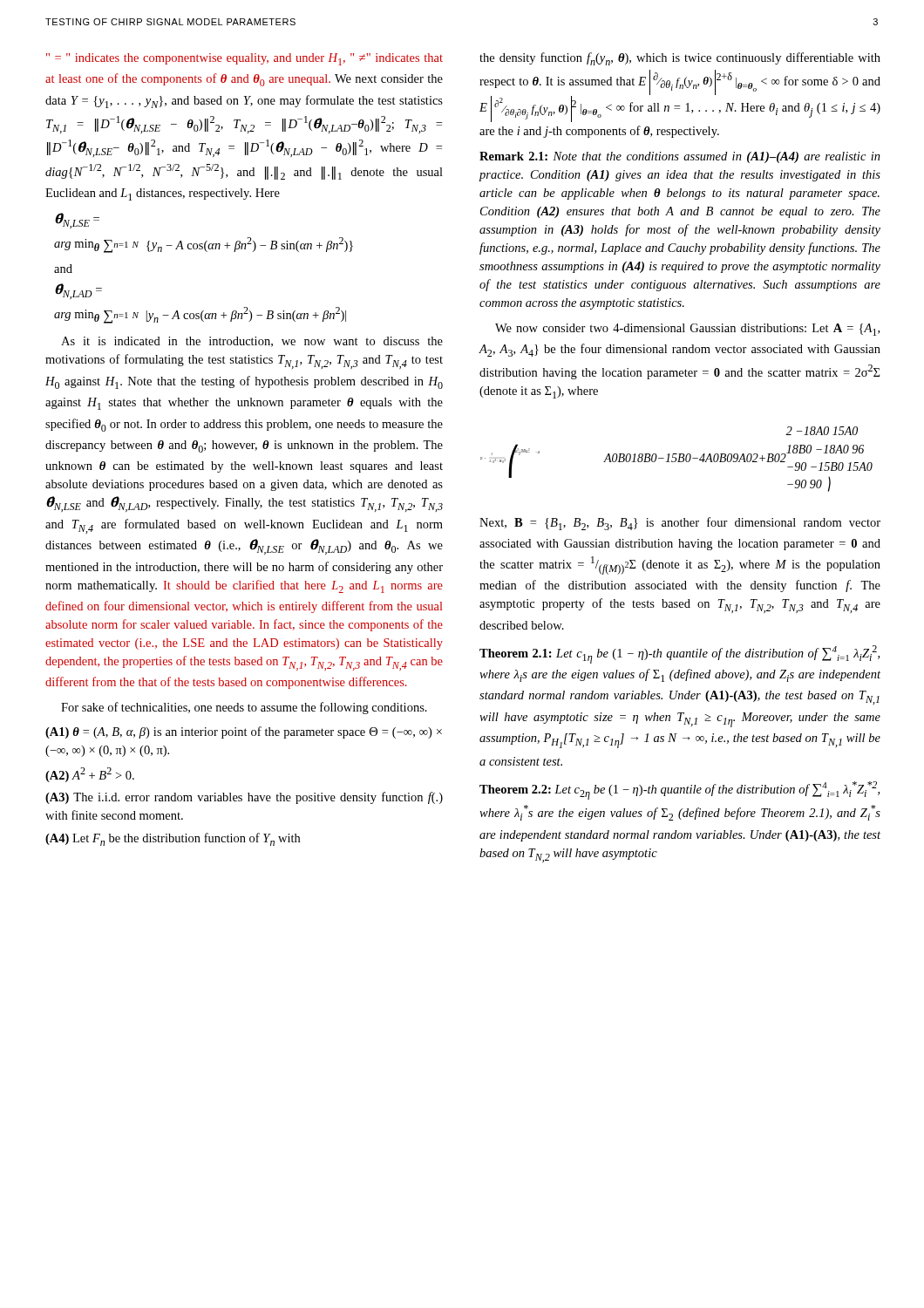Screen dimensions: 1308x924
Task: Point to the block beginning "(A4) Let Fn be the distribution"
Action: click(x=173, y=840)
